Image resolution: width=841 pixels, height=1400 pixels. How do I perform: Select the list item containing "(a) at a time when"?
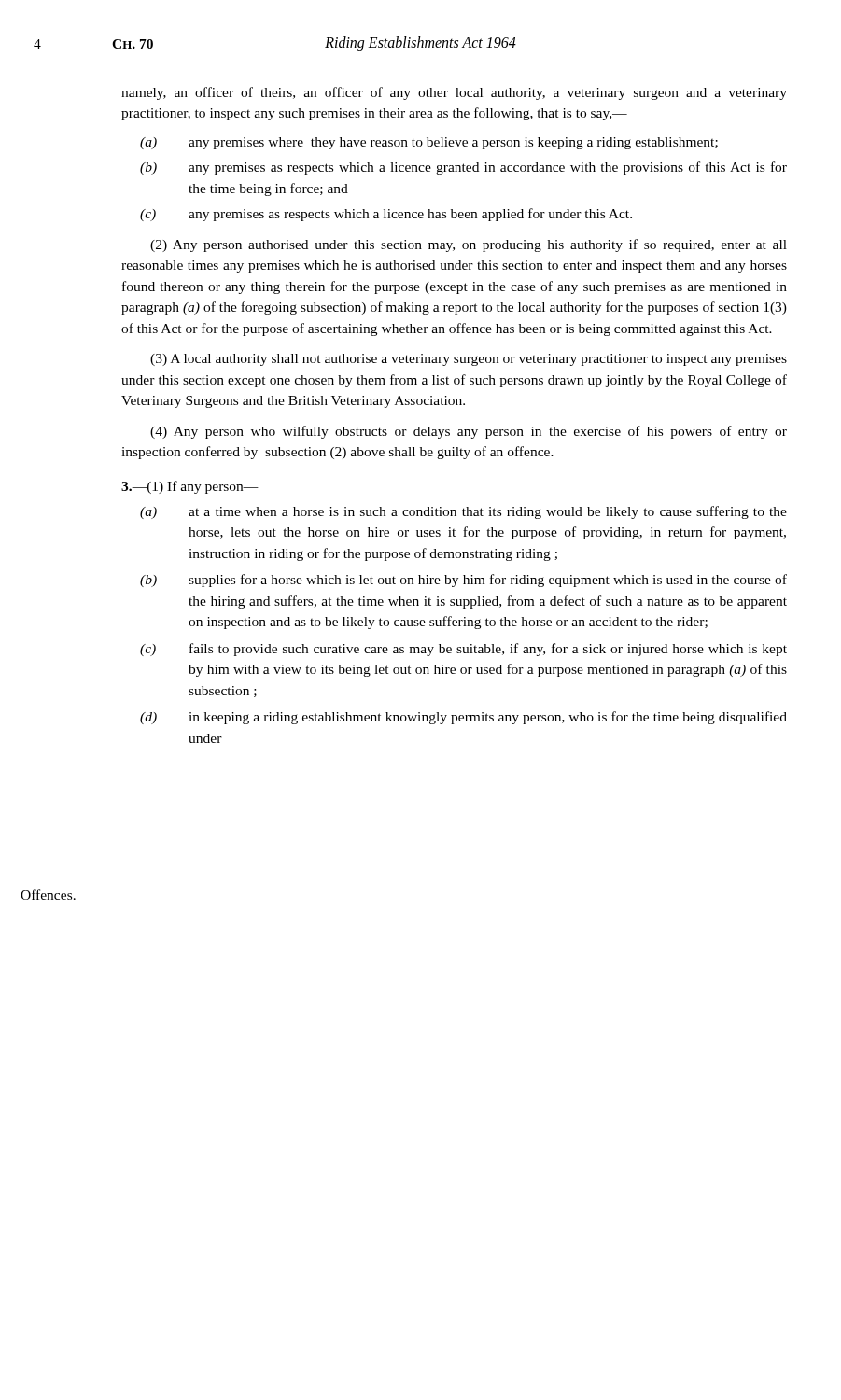coord(463,533)
